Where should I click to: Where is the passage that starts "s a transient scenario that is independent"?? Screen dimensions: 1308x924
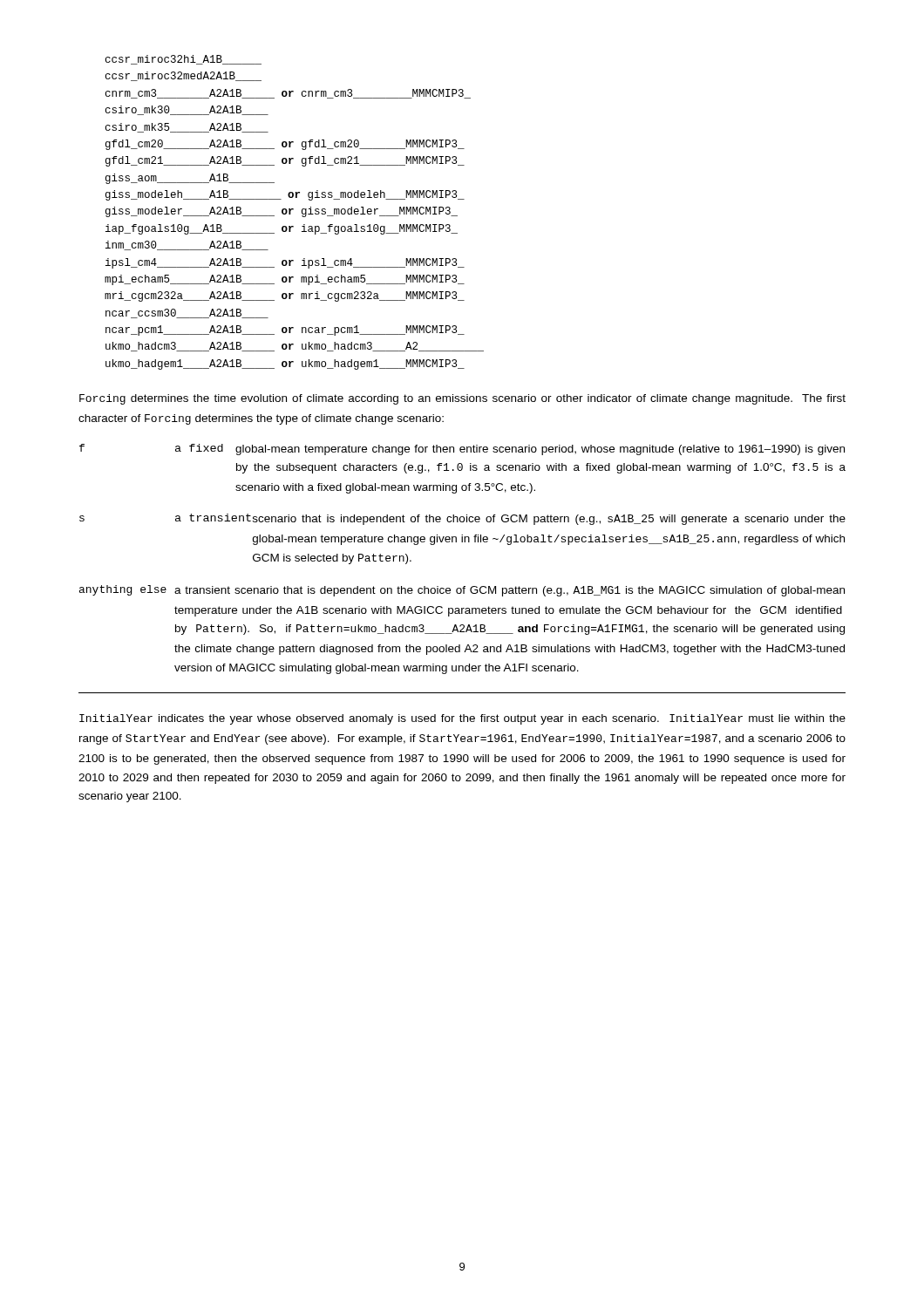(462, 539)
